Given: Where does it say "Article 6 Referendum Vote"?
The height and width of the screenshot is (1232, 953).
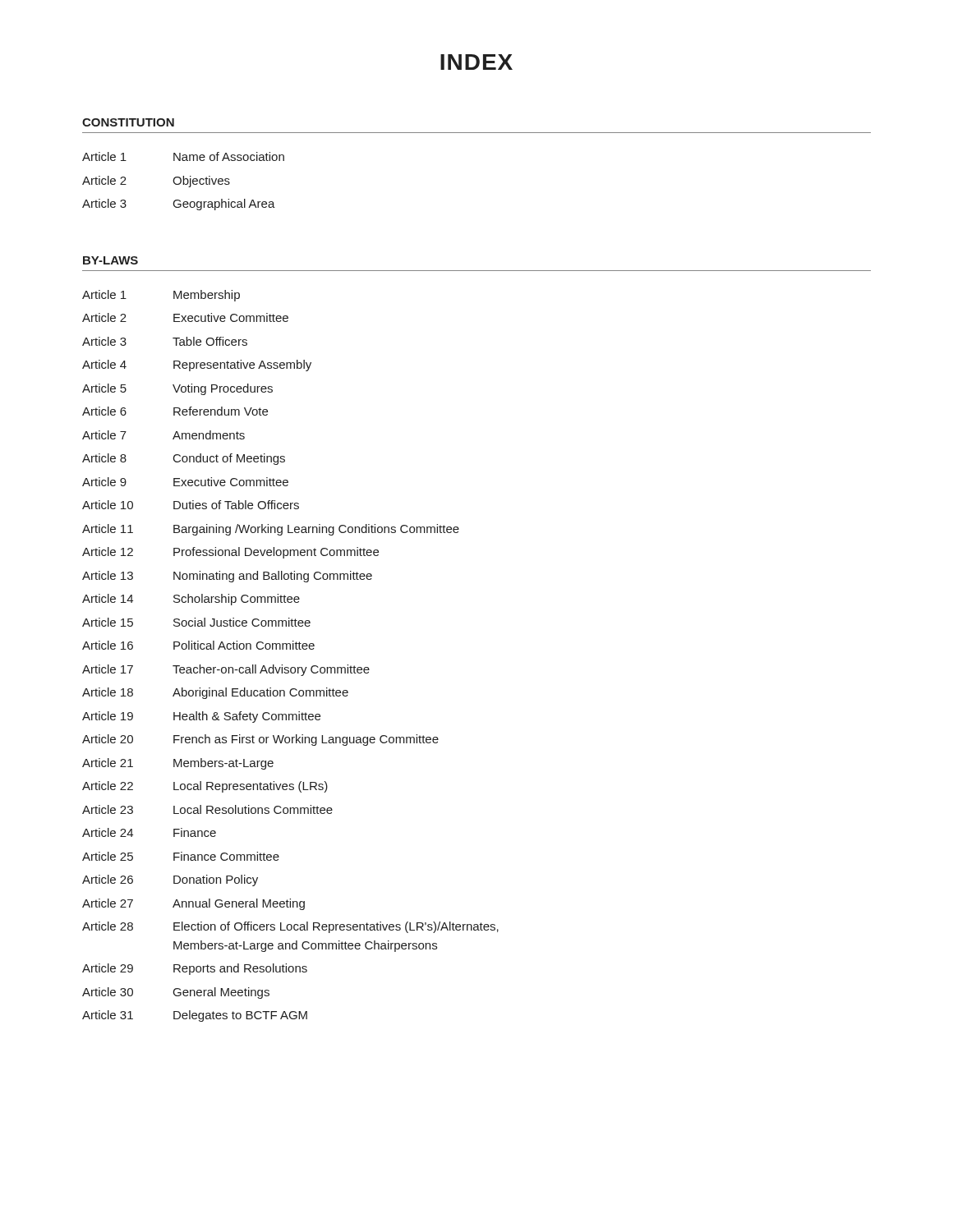Looking at the screenshot, I should coord(175,412).
